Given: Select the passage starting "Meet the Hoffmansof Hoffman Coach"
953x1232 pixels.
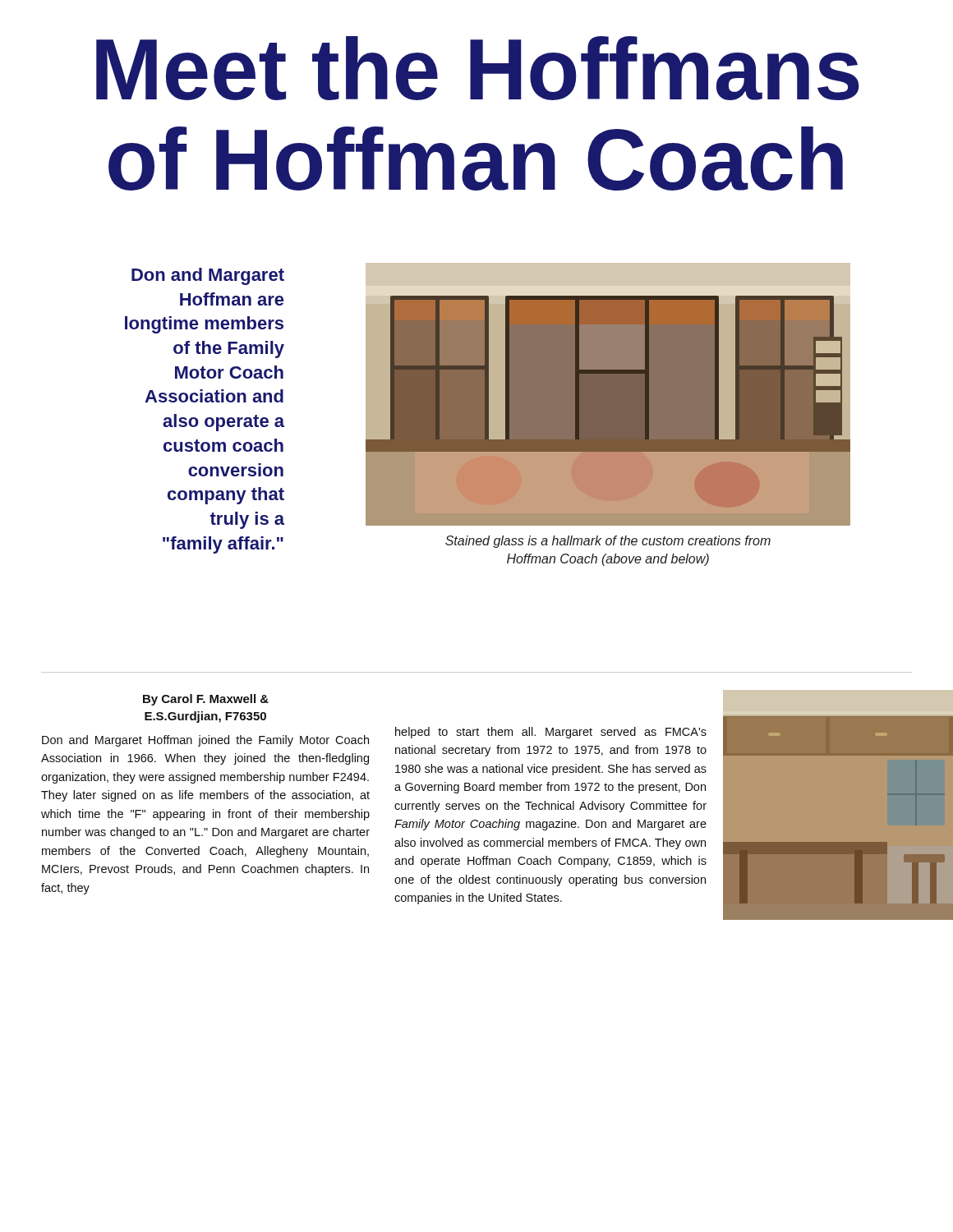Looking at the screenshot, I should point(476,115).
